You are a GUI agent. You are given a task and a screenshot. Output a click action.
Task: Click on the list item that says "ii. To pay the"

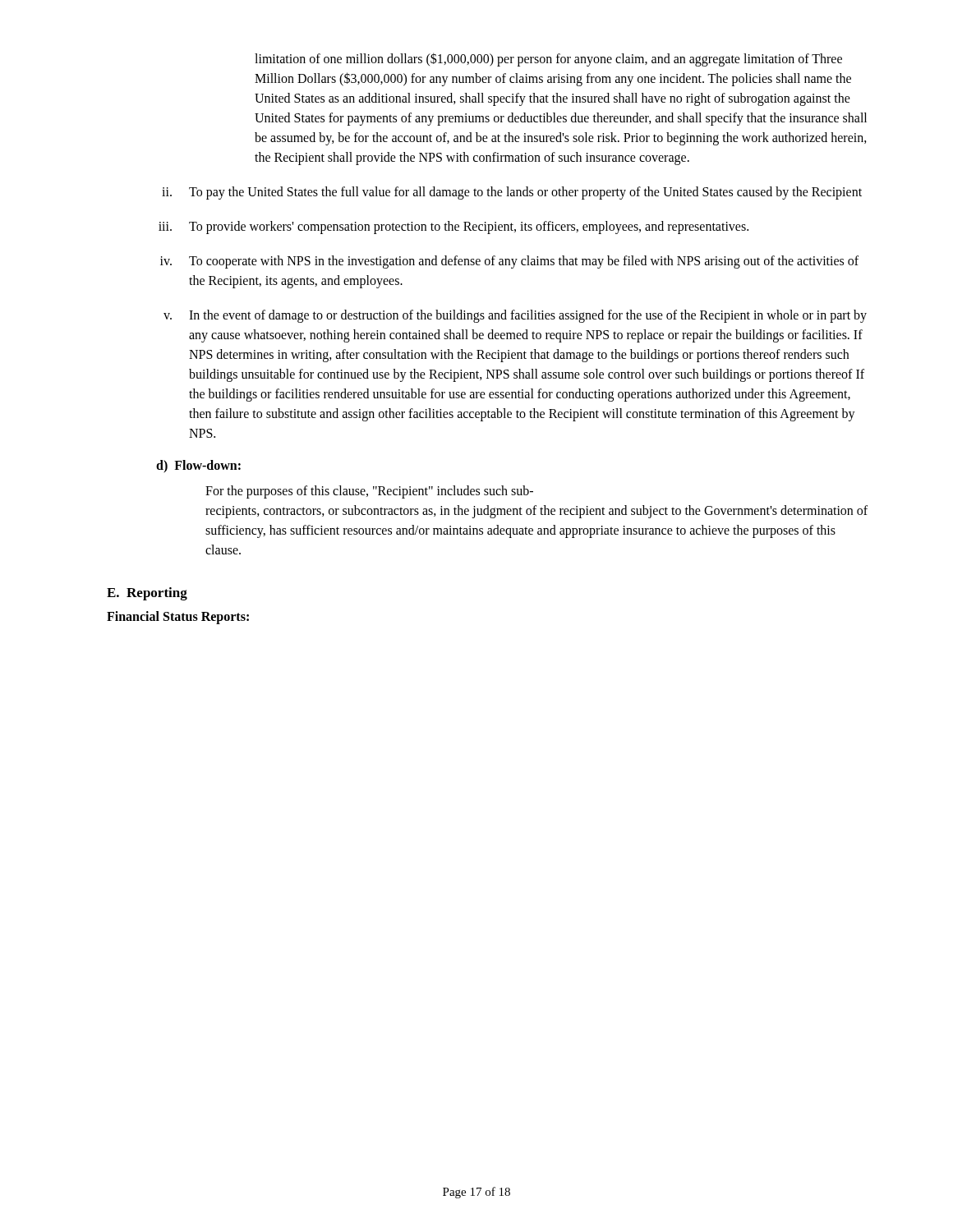[x=489, y=192]
